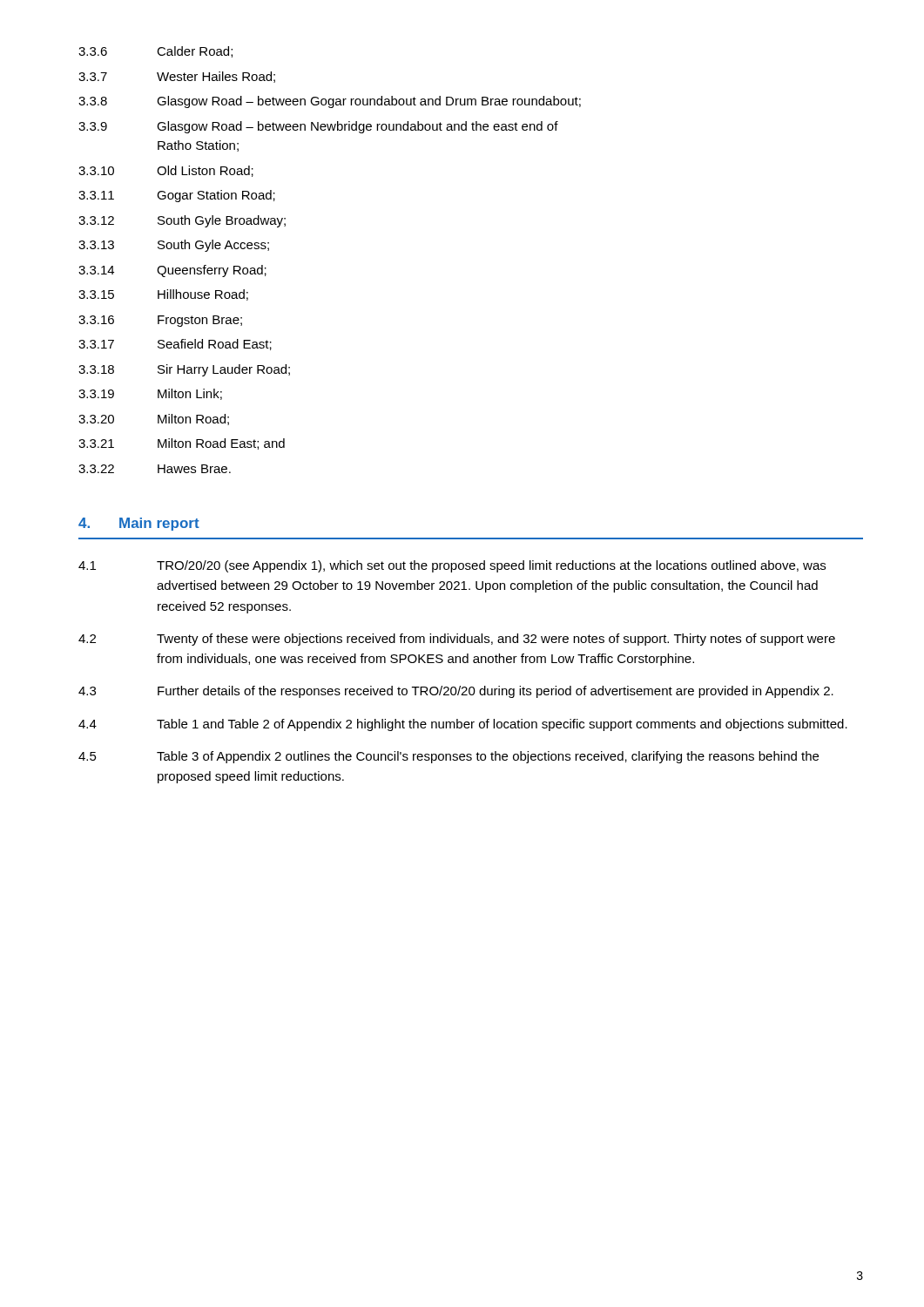Image resolution: width=924 pixels, height=1307 pixels.
Task: Click on the list item that reads "3.3.19 Milton Link;"
Action: point(151,394)
